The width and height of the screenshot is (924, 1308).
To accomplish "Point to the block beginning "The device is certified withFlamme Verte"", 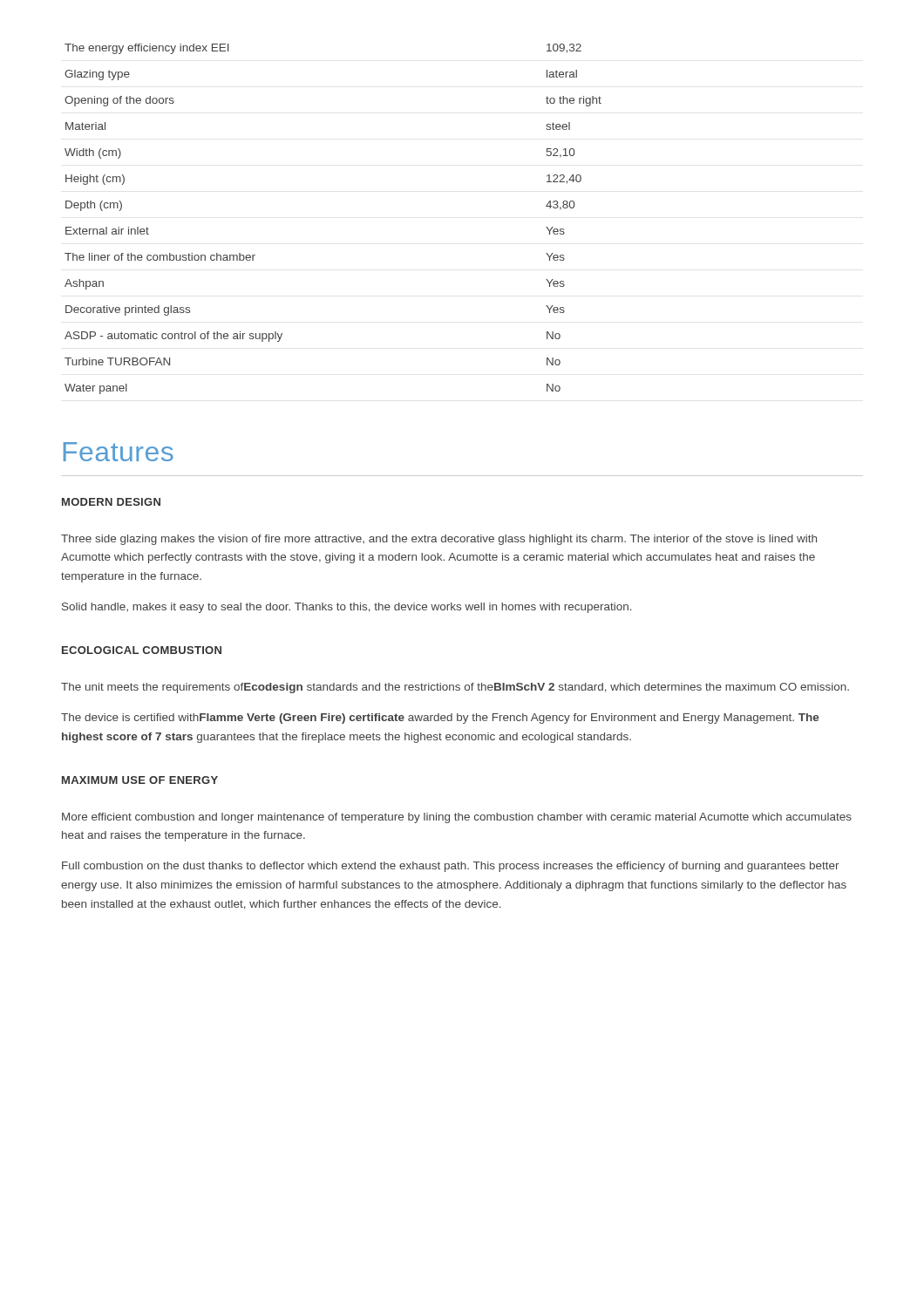I will pos(462,727).
